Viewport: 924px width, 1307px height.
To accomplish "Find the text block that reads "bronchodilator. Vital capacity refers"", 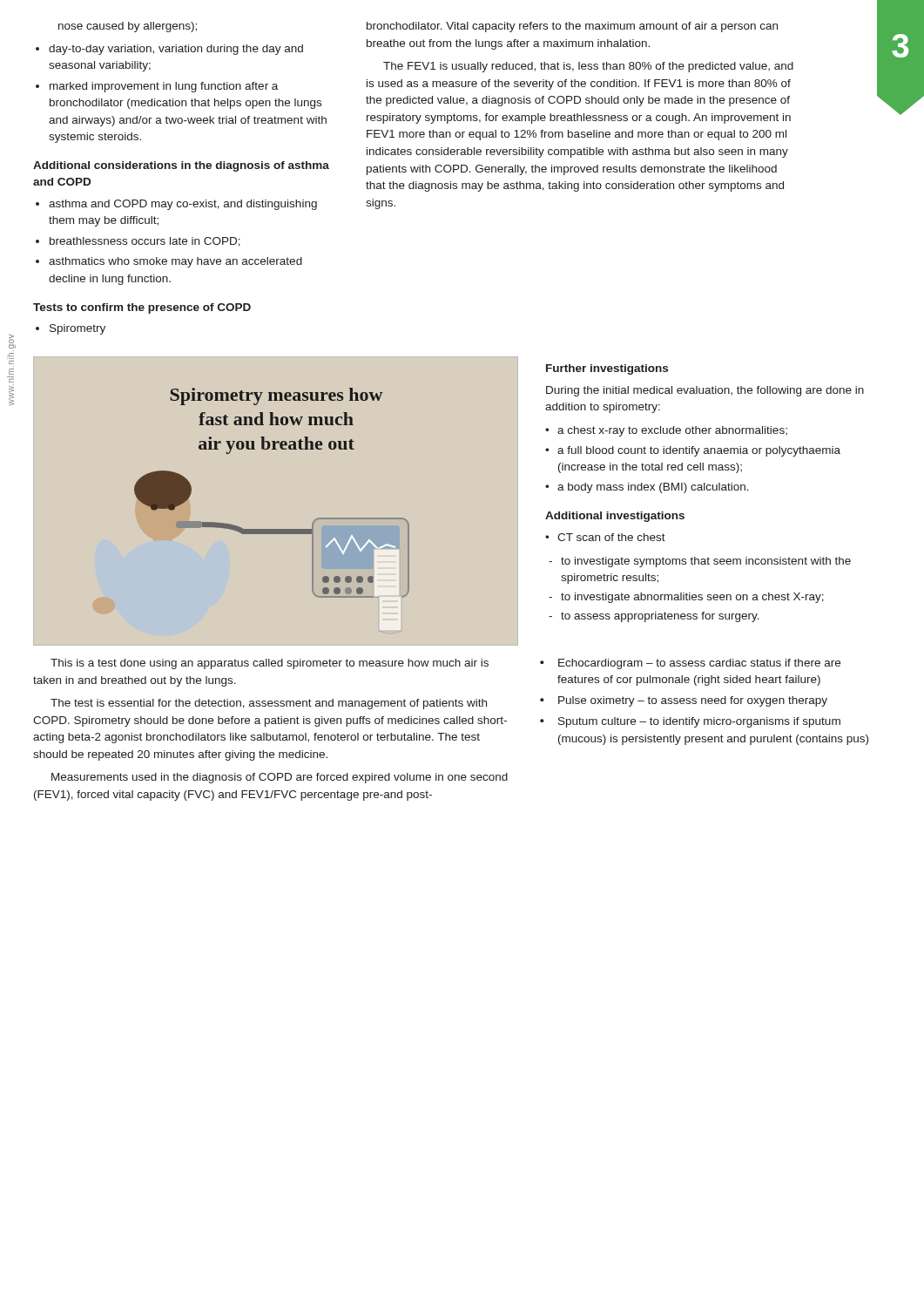I will 581,114.
